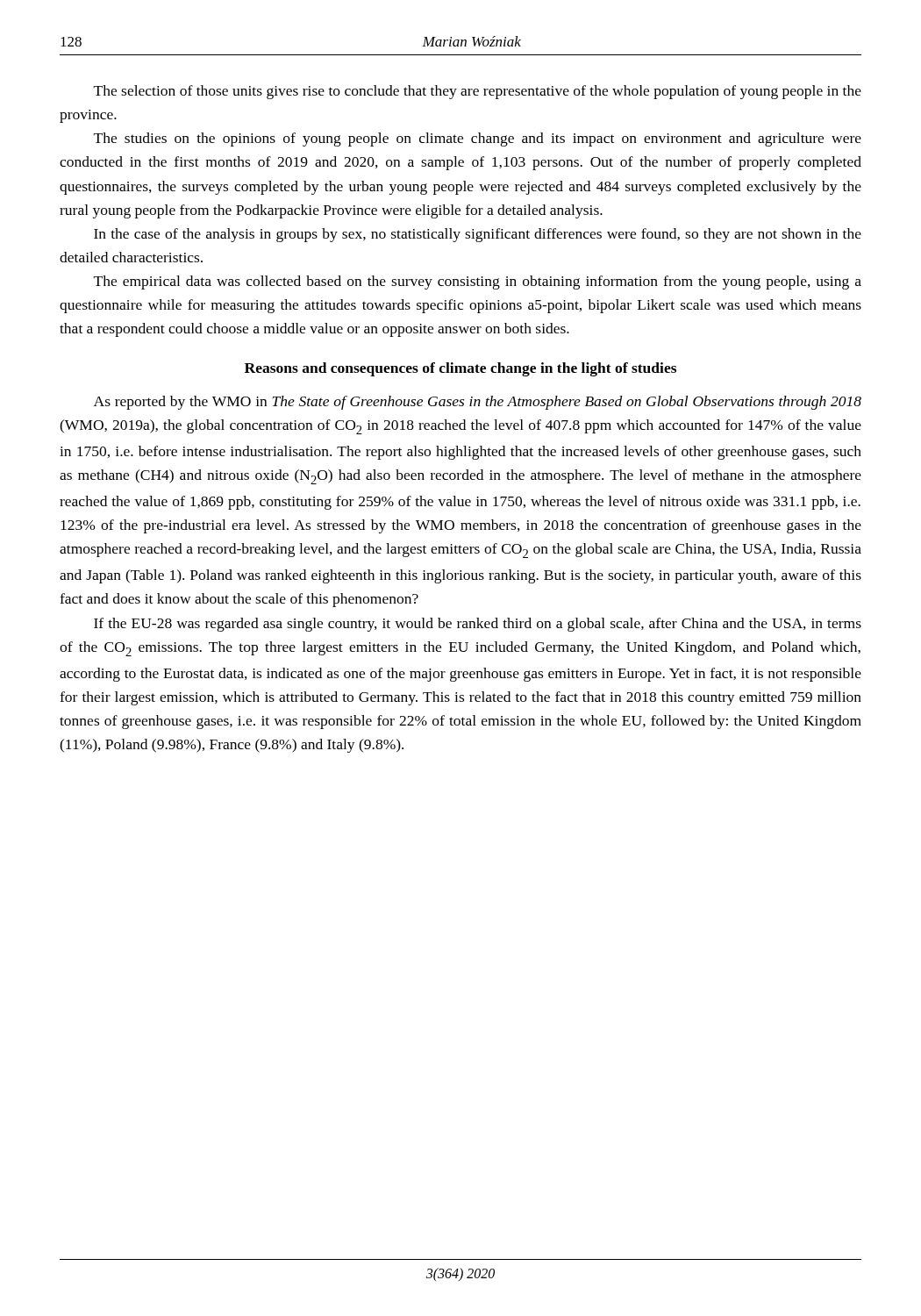Point to the text starting "As reported by the"

tap(460, 500)
